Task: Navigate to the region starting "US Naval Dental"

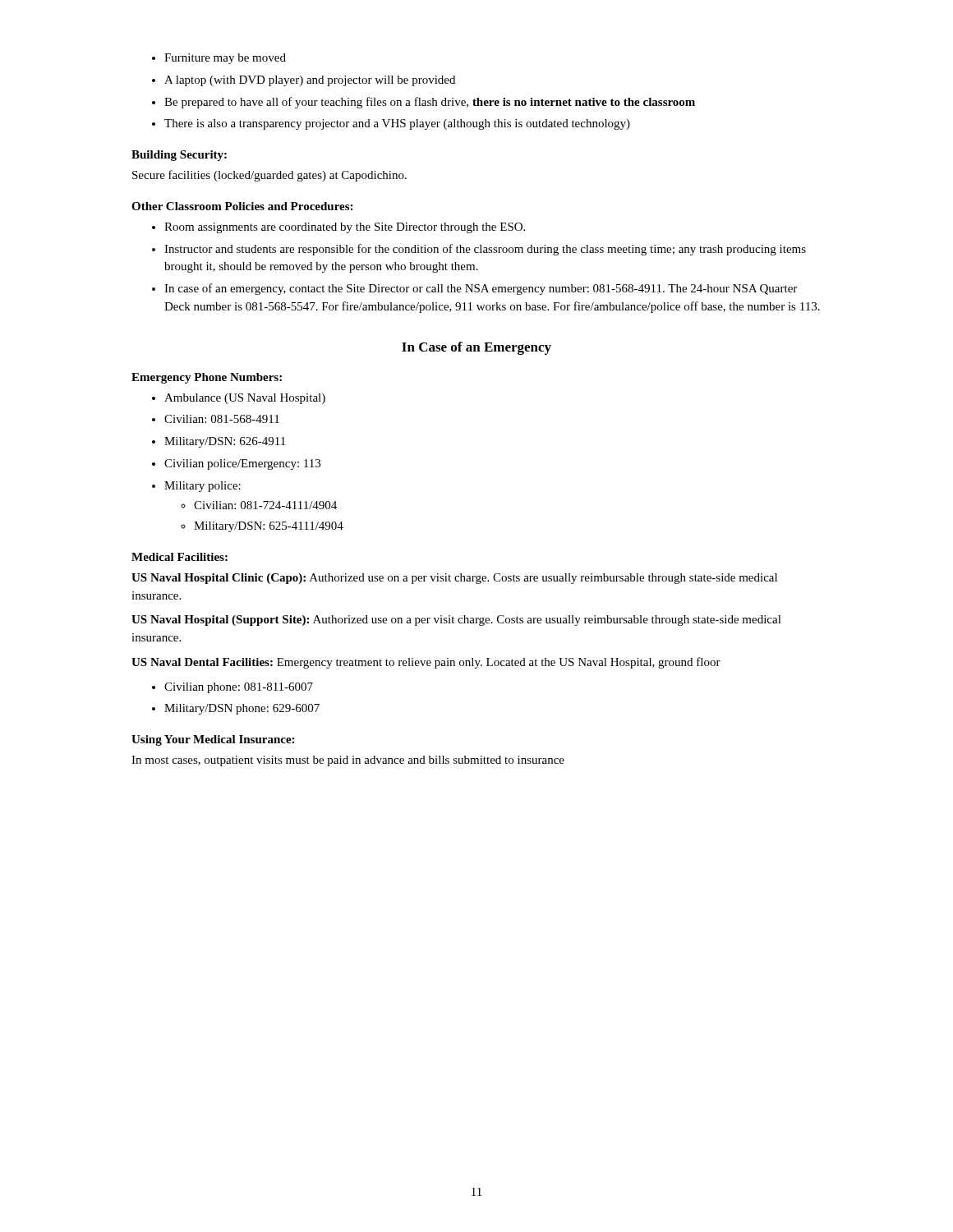Action: (426, 662)
